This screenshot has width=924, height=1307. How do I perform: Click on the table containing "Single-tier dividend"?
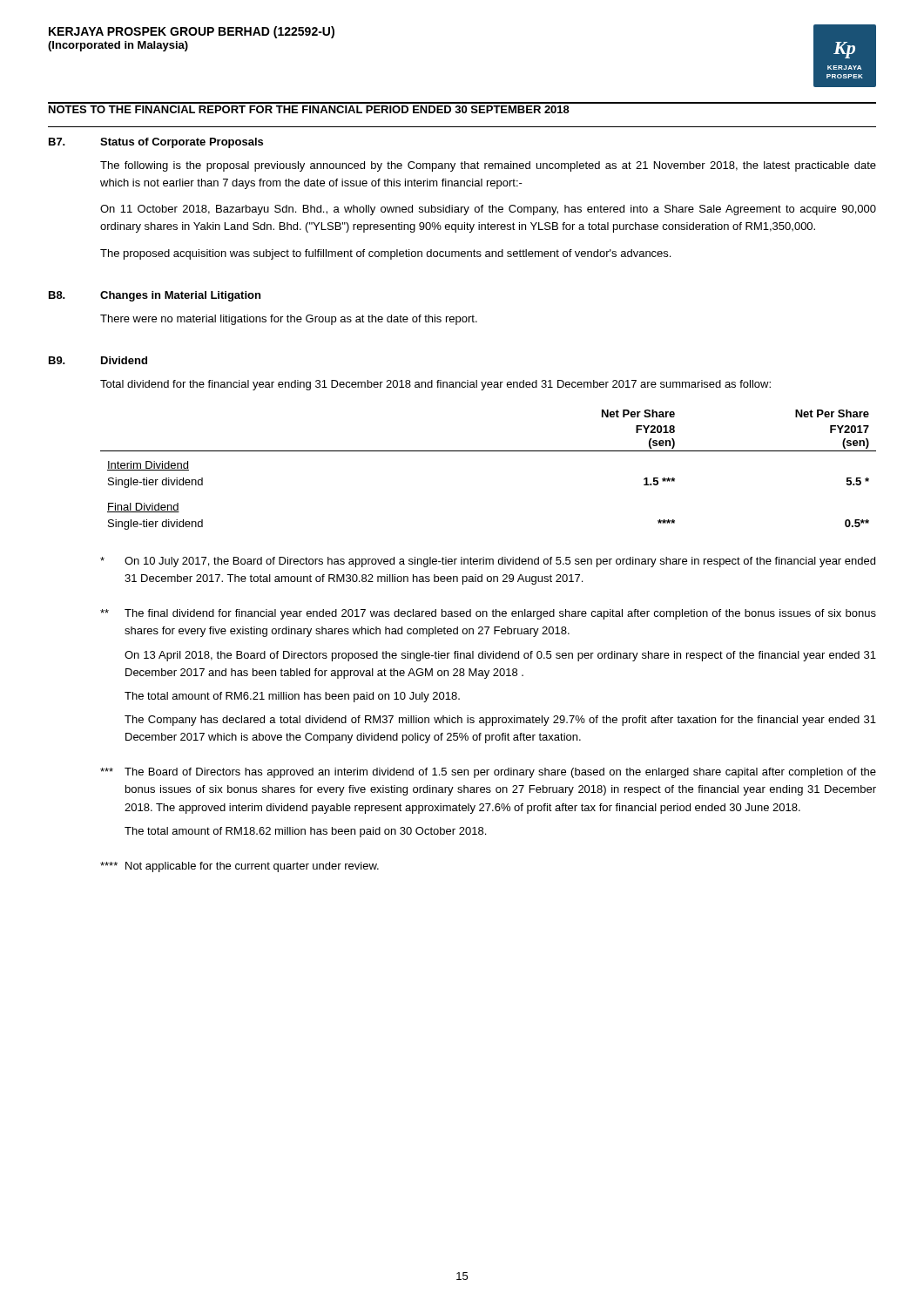(x=488, y=468)
